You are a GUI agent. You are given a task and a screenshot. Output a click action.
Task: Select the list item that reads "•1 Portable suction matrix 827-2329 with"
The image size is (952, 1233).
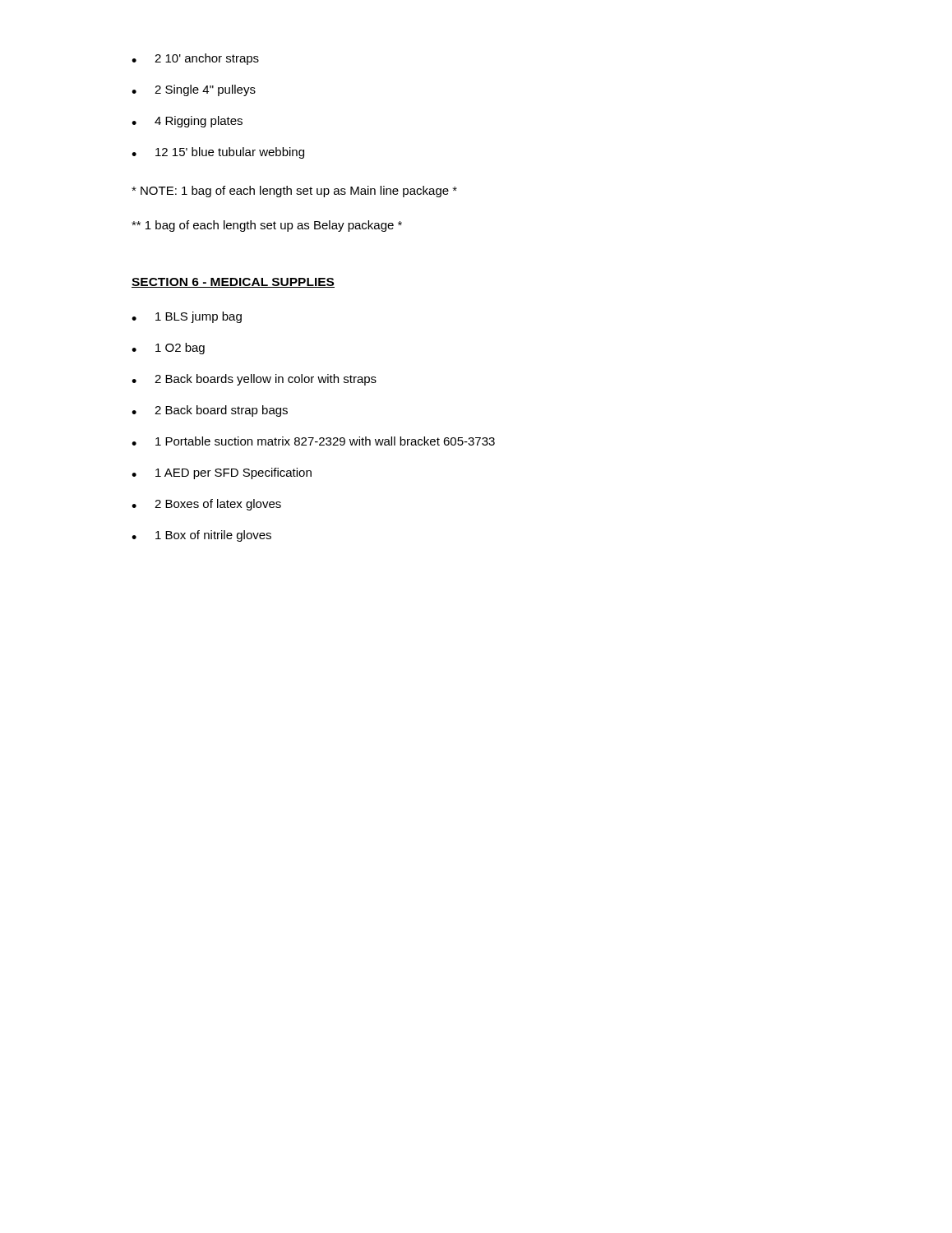pyautogui.click(x=313, y=441)
